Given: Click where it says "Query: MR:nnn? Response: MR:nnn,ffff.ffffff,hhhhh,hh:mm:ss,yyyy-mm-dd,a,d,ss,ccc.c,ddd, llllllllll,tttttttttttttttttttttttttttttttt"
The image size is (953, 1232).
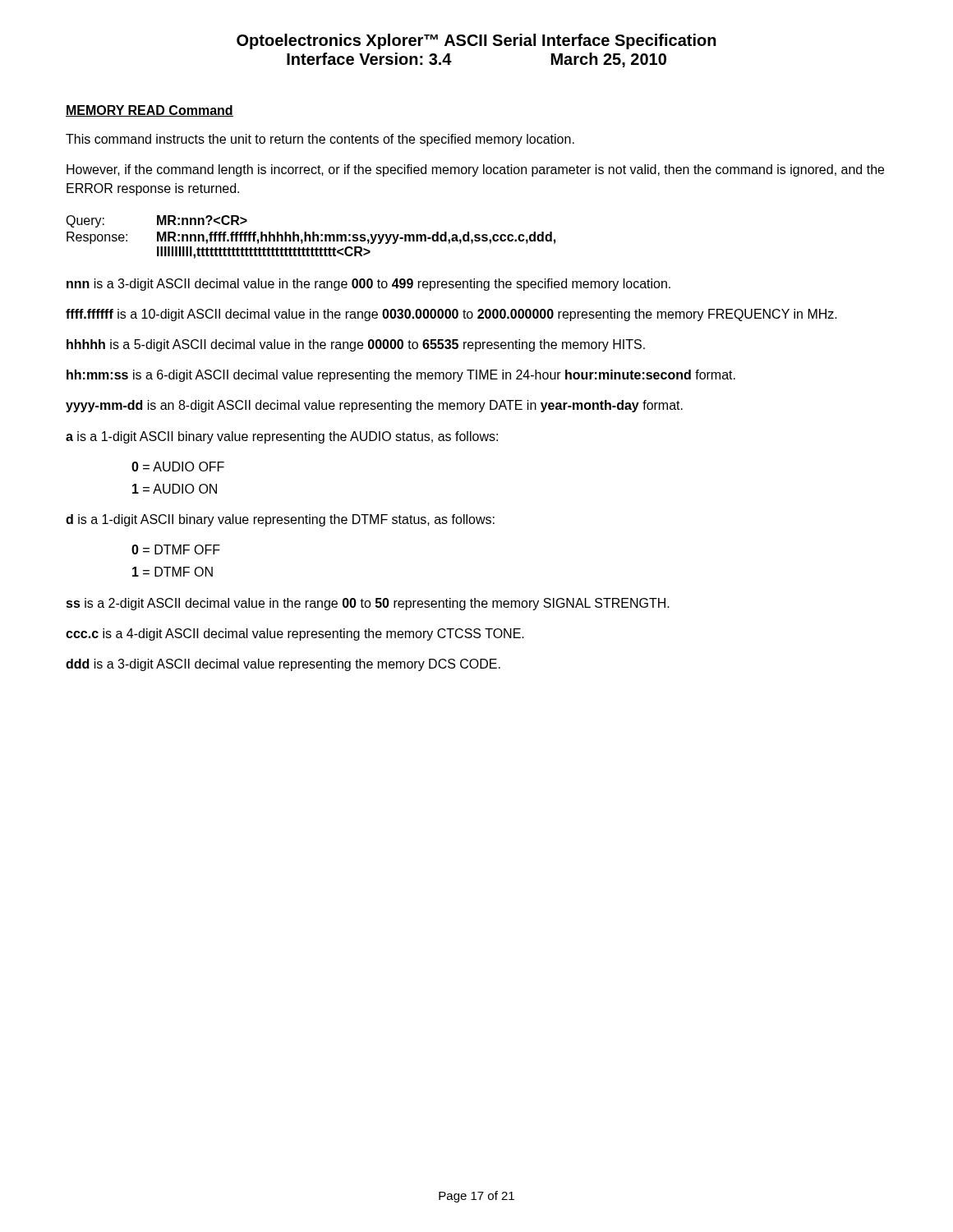Looking at the screenshot, I should point(476,236).
